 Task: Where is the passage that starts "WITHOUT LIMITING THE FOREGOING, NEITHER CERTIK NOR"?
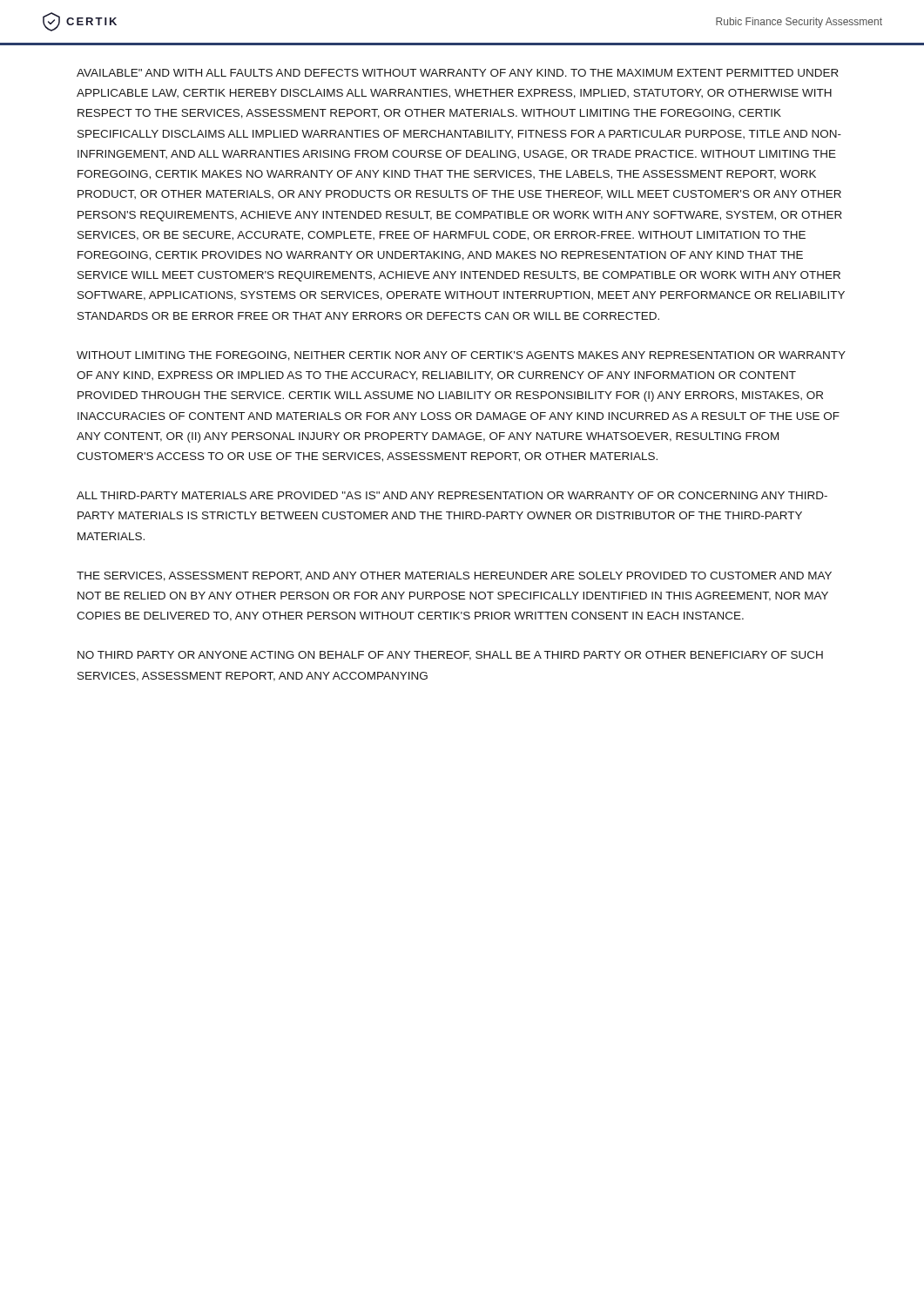[461, 406]
